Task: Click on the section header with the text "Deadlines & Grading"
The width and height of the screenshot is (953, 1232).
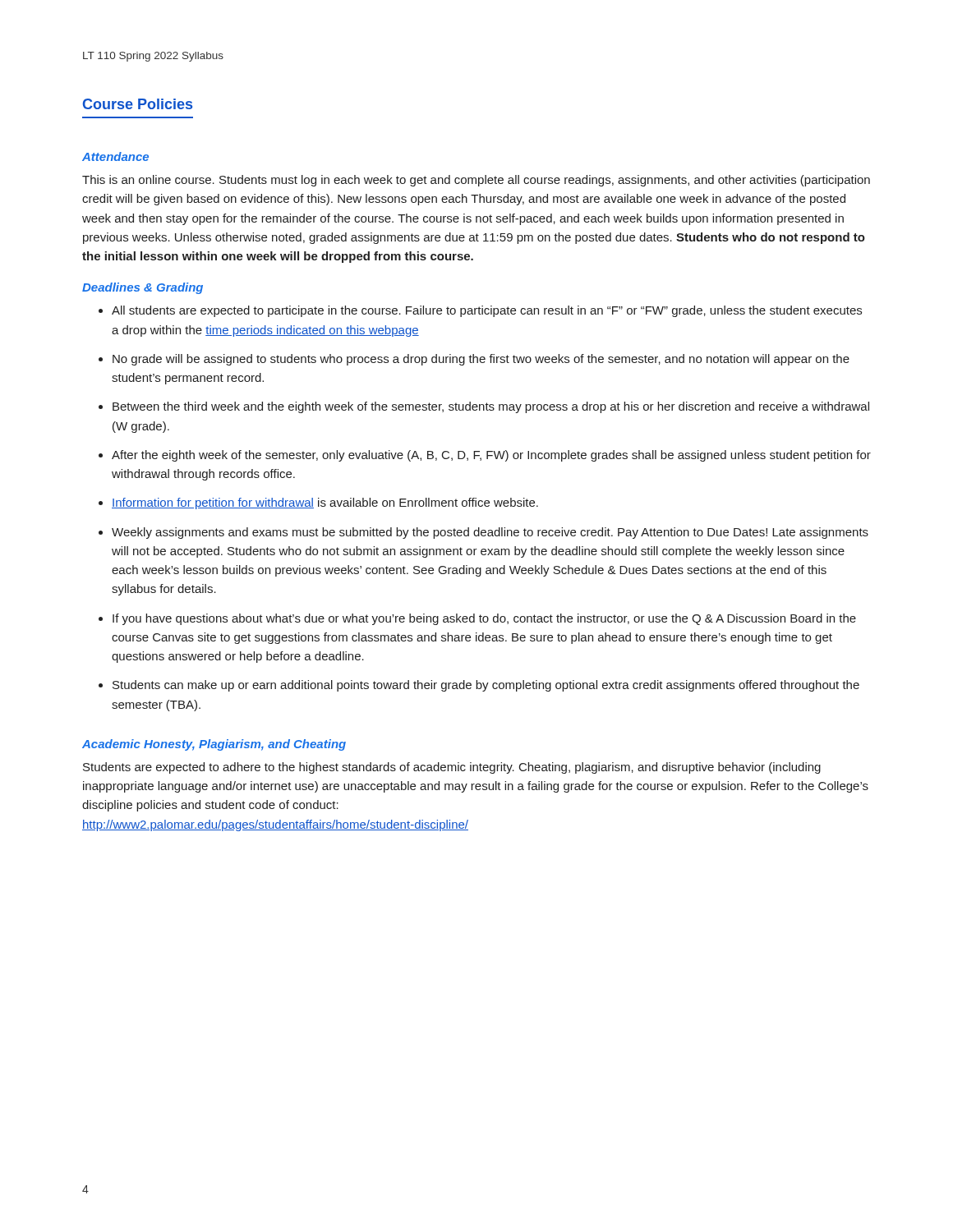Action: 143,287
